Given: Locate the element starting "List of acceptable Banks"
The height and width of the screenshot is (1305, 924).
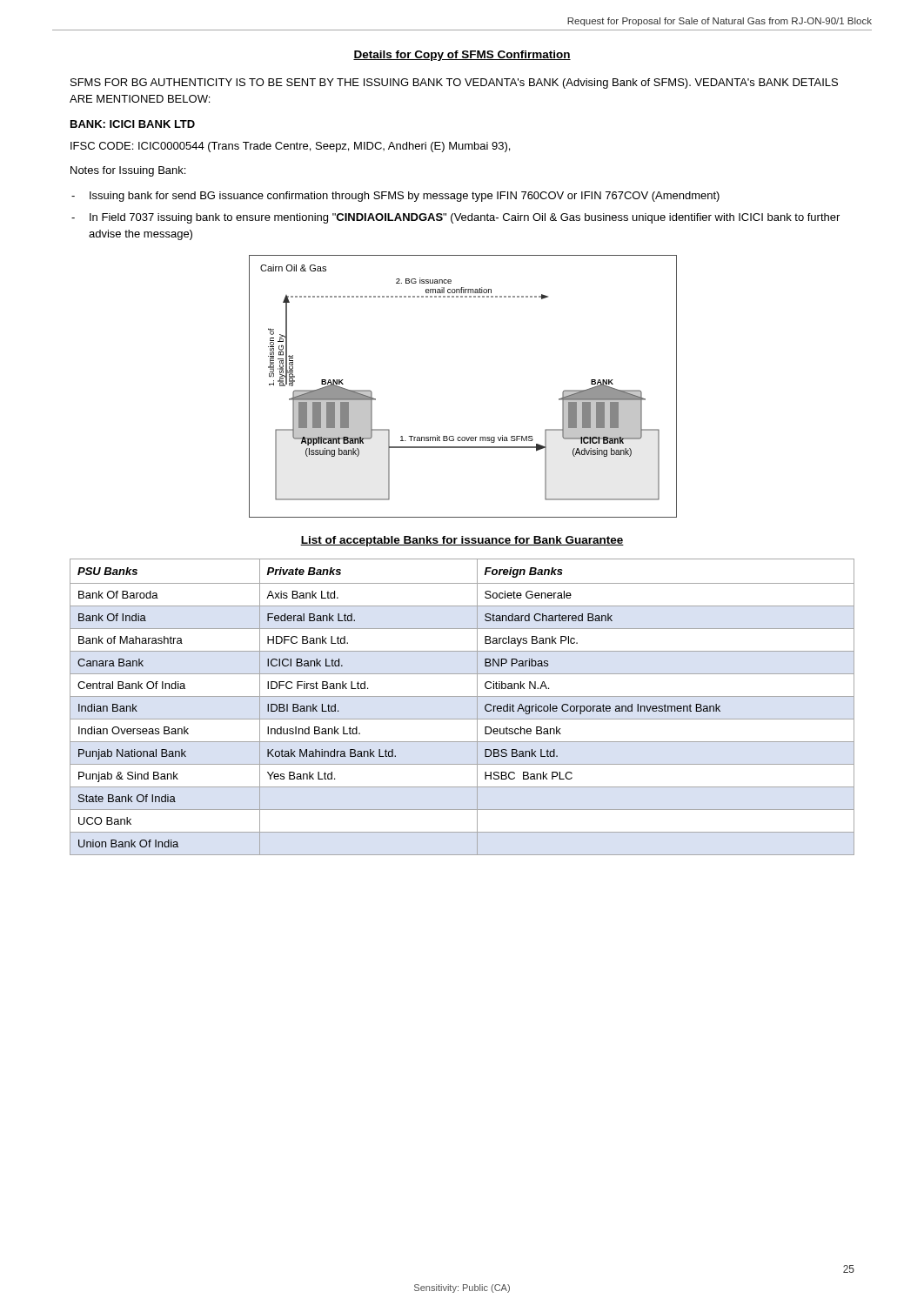Looking at the screenshot, I should pyautogui.click(x=462, y=540).
